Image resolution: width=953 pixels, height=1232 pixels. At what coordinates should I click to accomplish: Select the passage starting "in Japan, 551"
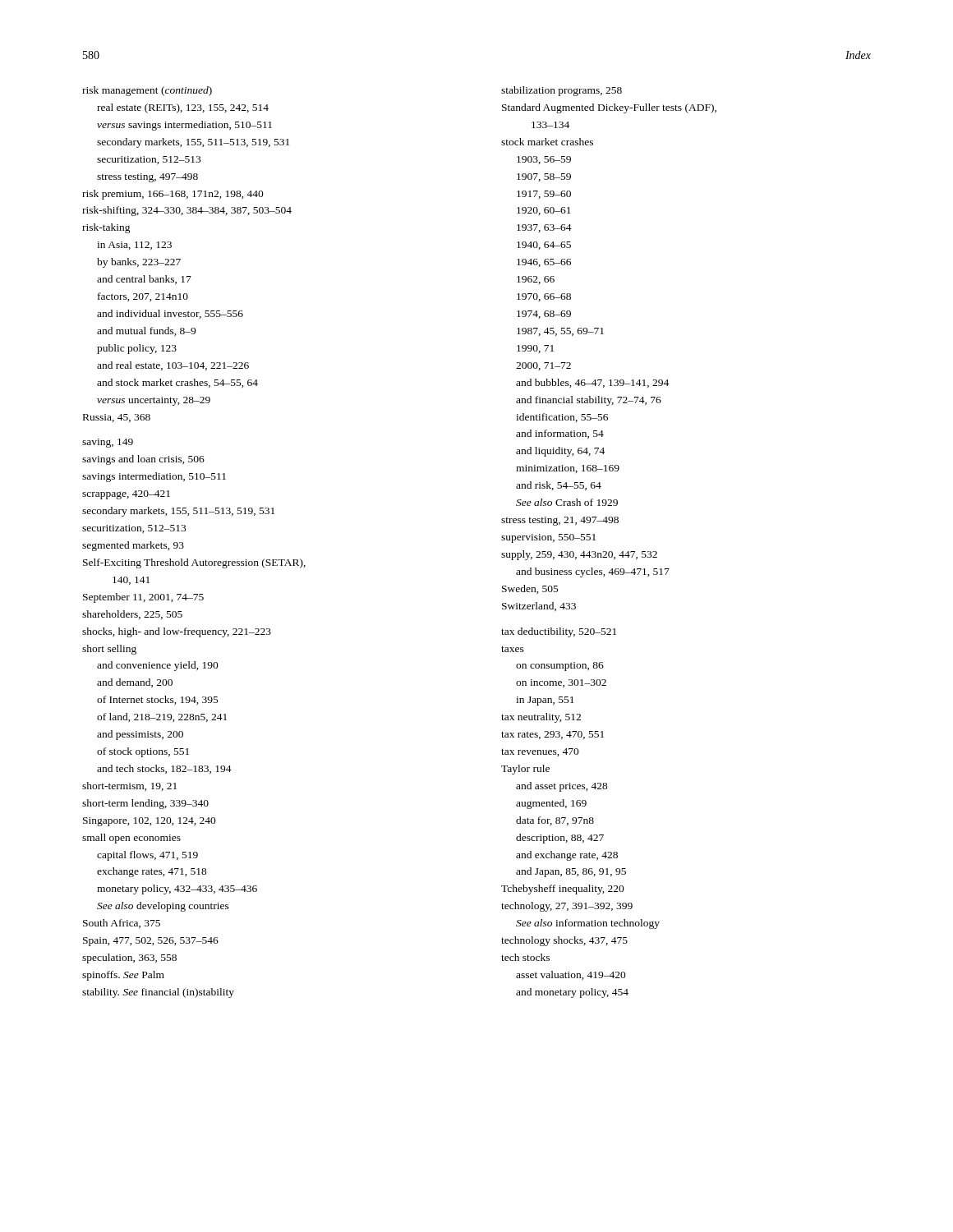545,700
